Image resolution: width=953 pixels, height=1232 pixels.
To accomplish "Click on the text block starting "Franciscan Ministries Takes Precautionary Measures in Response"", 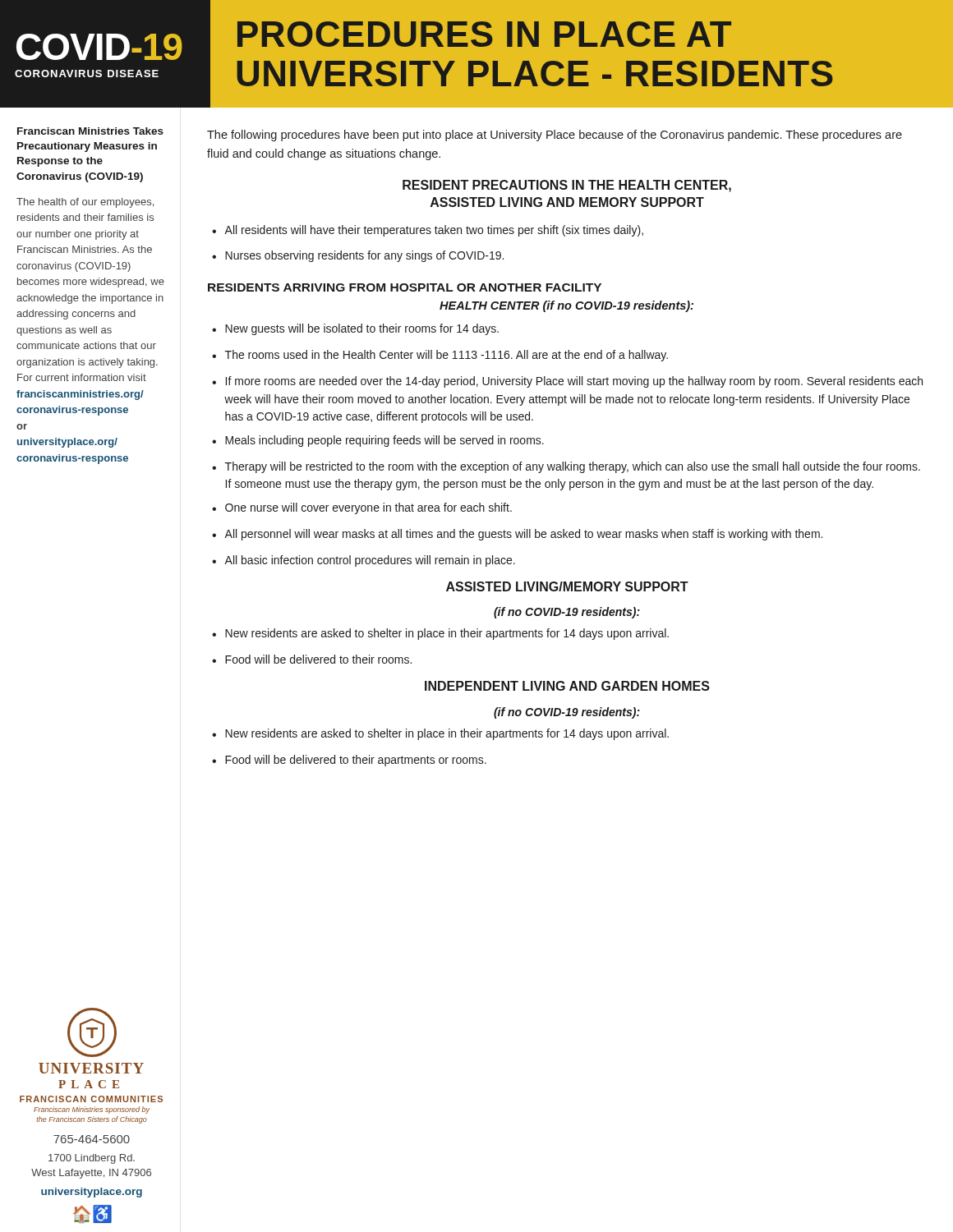I will [90, 154].
